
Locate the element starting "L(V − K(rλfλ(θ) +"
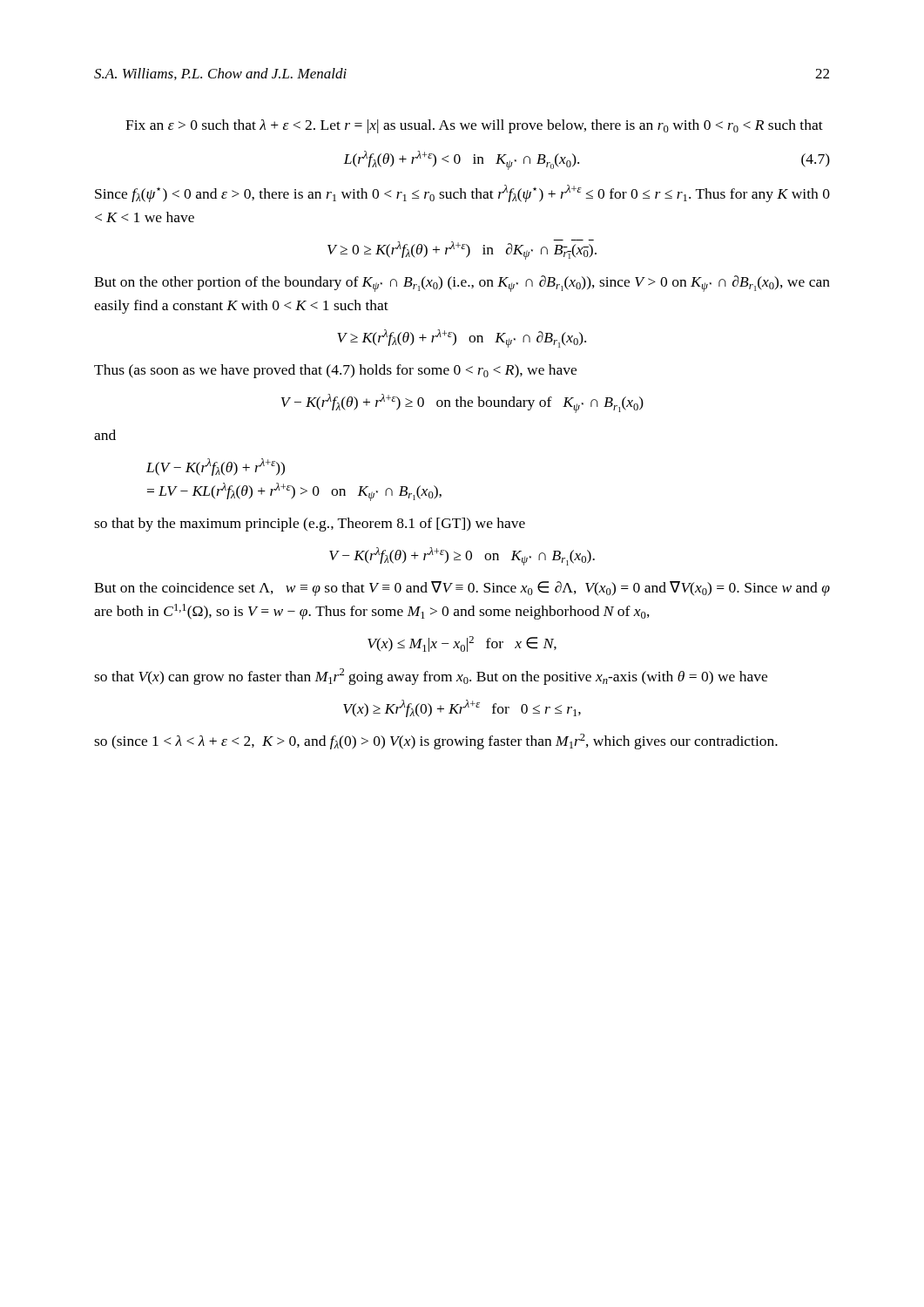(294, 480)
